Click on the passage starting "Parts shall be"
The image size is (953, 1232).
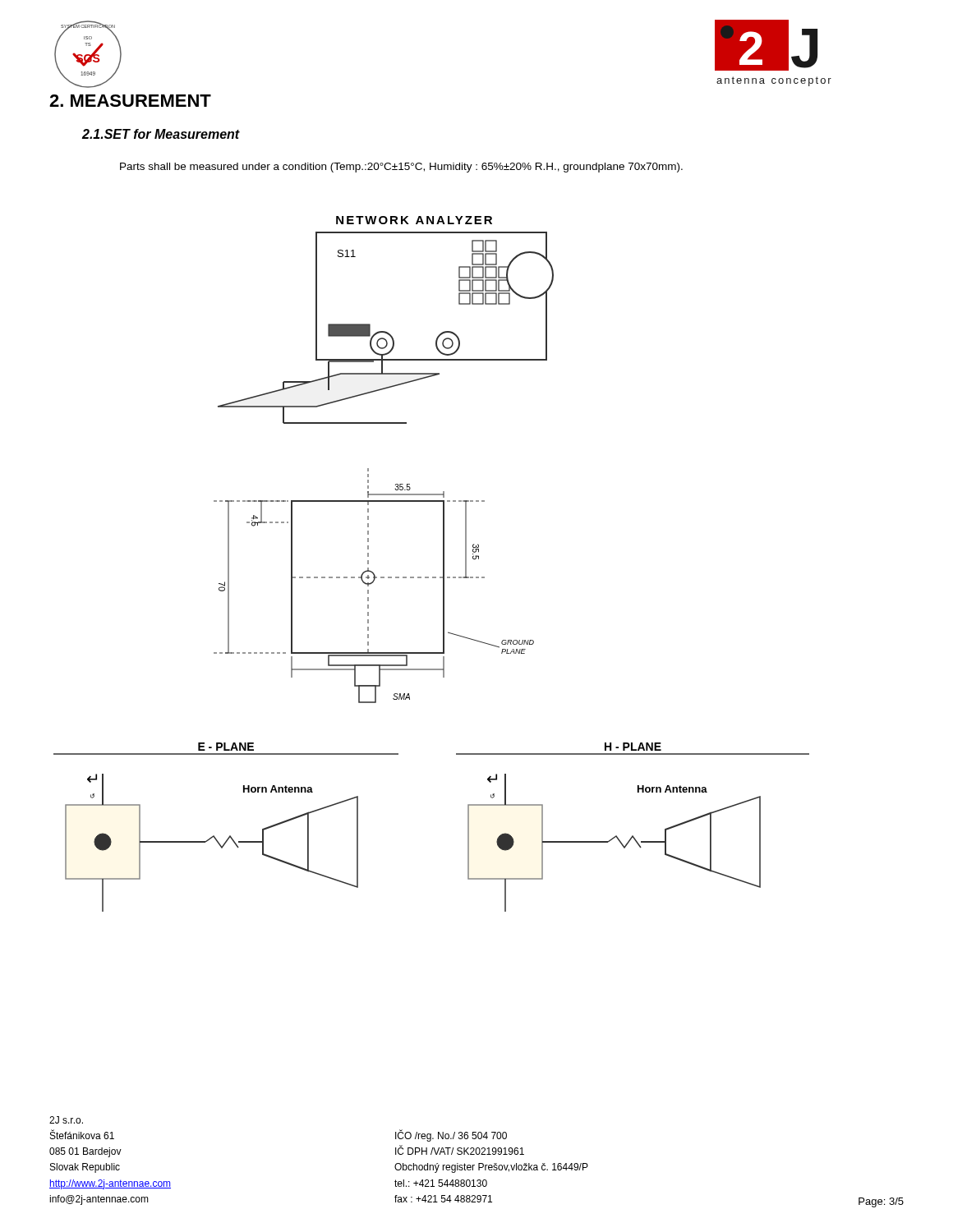pos(401,166)
